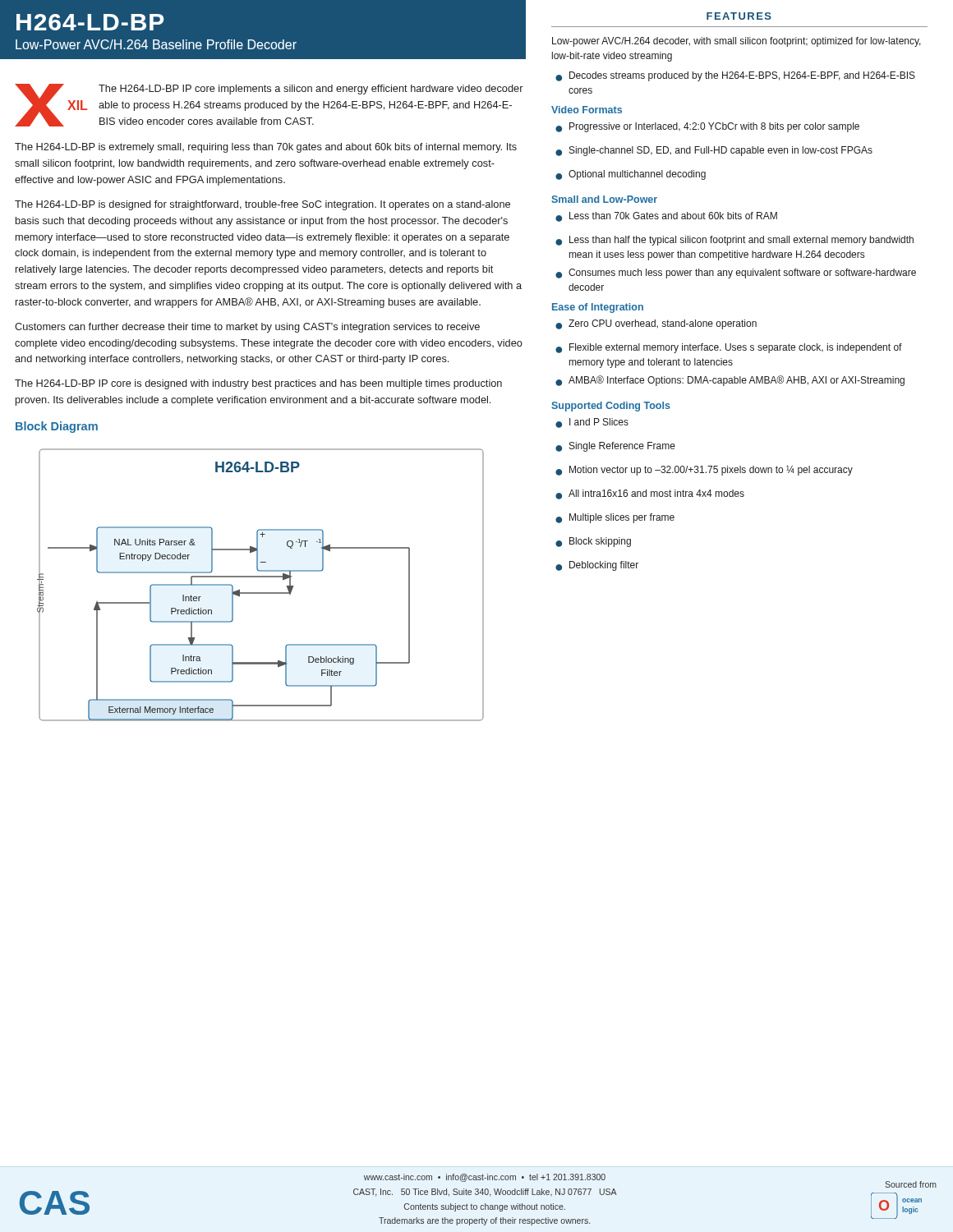Find the region starting "● Zero CPU overhead, stand-alone operation"
The width and height of the screenshot is (953, 1232).
656,326
